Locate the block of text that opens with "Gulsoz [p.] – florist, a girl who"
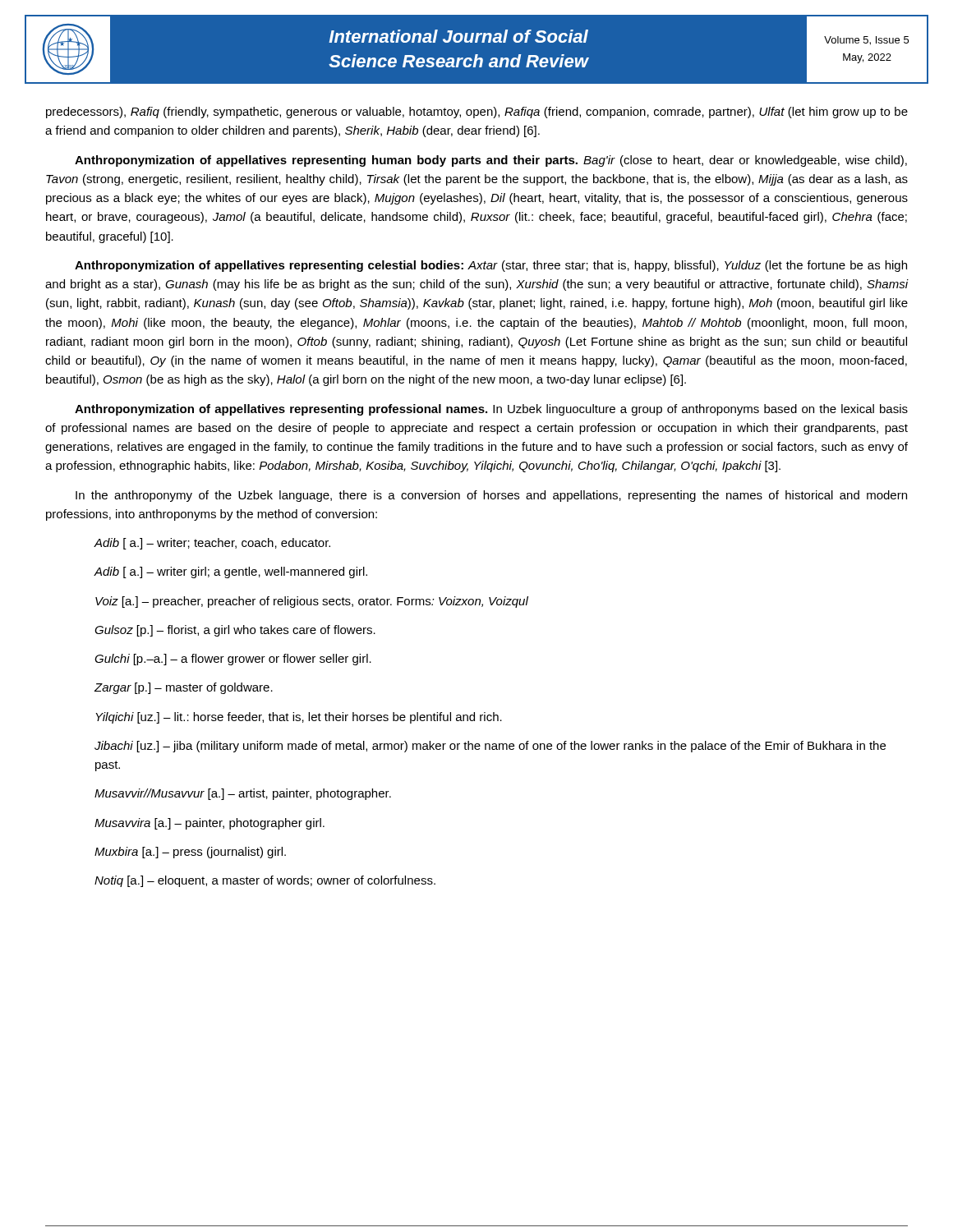The image size is (953, 1232). coord(235,631)
